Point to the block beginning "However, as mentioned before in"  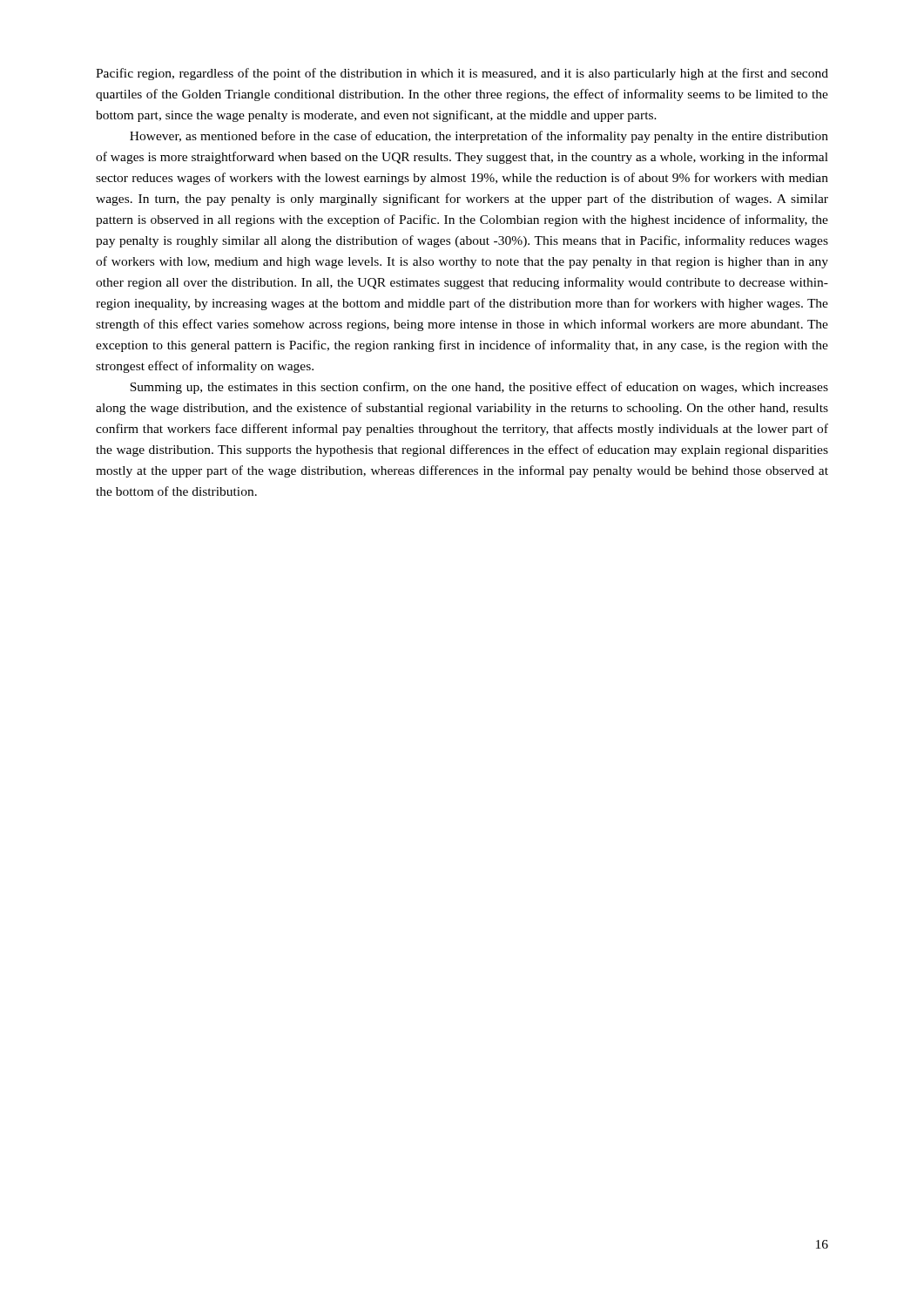coord(462,251)
